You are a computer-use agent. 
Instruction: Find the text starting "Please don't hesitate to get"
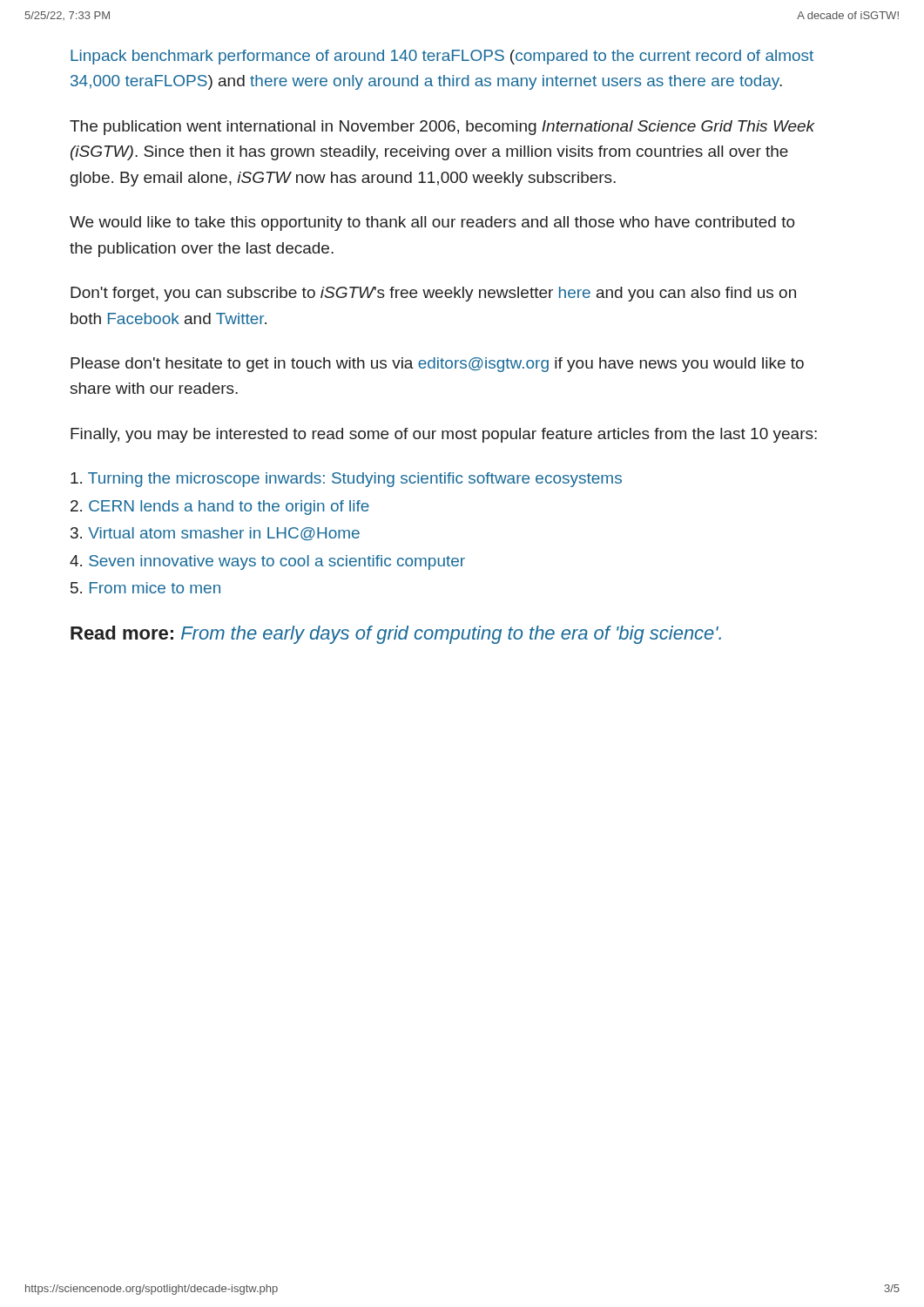click(437, 376)
